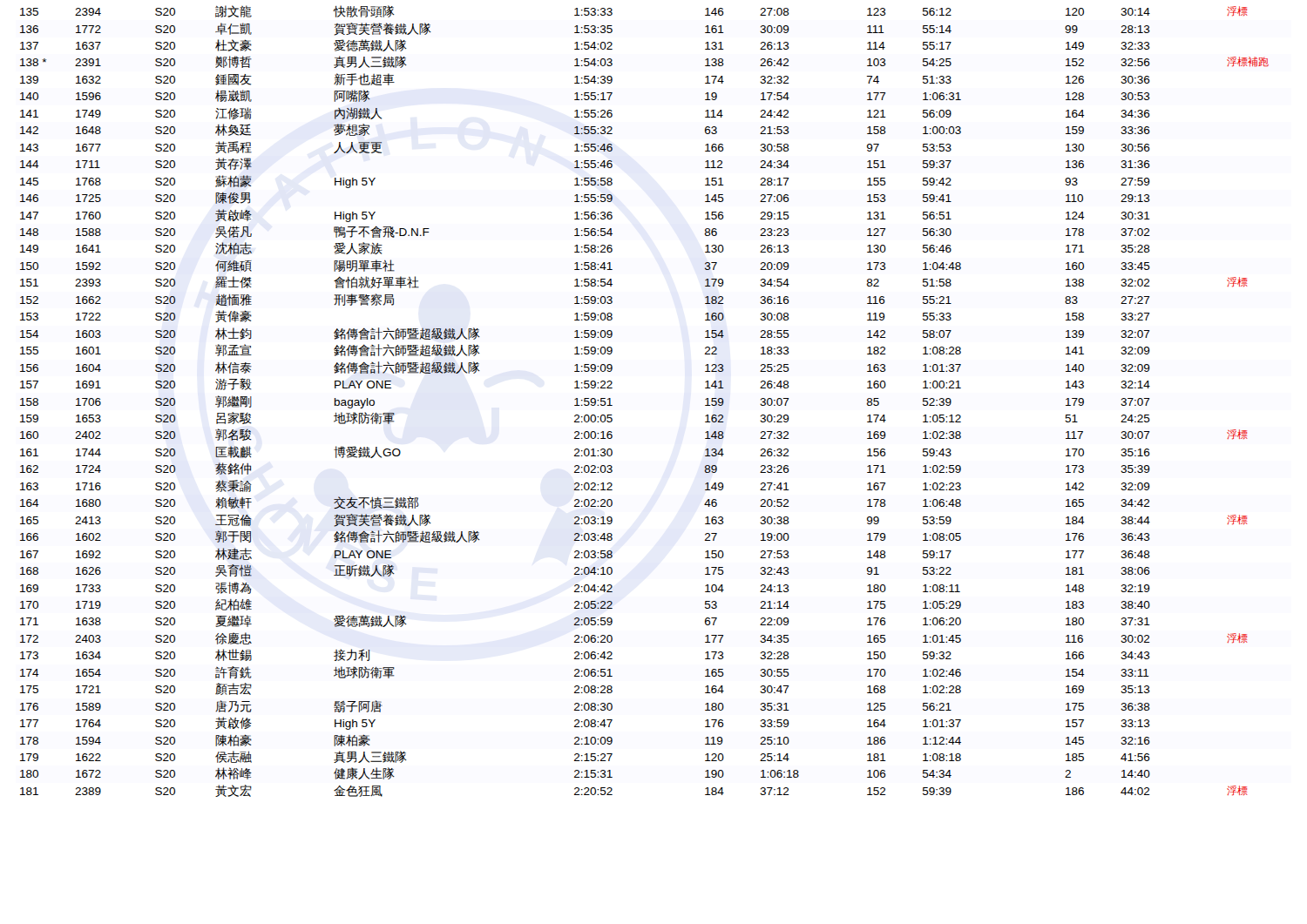The width and height of the screenshot is (1307, 924).
Task: Select the table that reads "High 5Y"
Action: coord(654,402)
